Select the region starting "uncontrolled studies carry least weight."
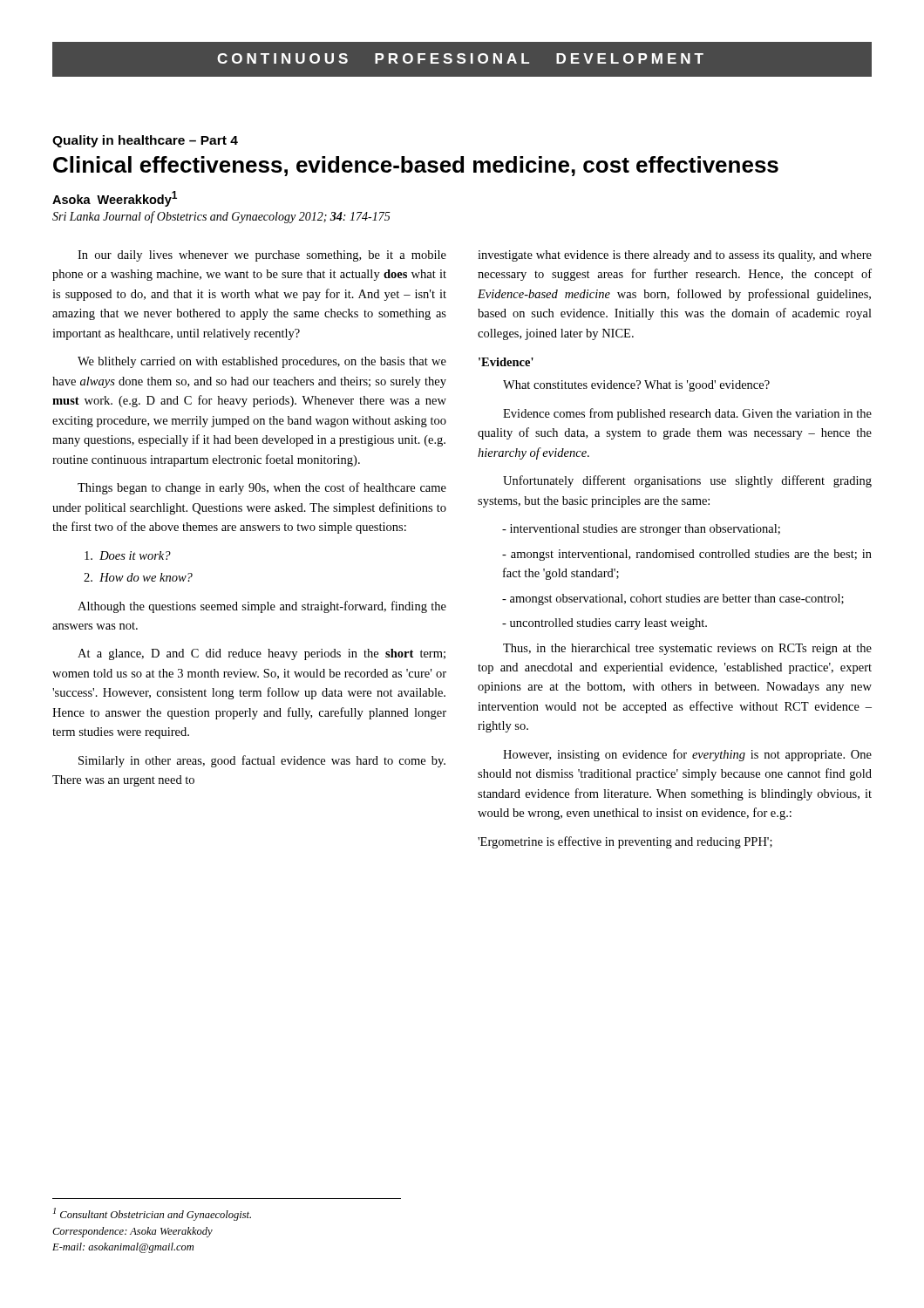This screenshot has width=924, height=1308. pyautogui.click(x=605, y=623)
